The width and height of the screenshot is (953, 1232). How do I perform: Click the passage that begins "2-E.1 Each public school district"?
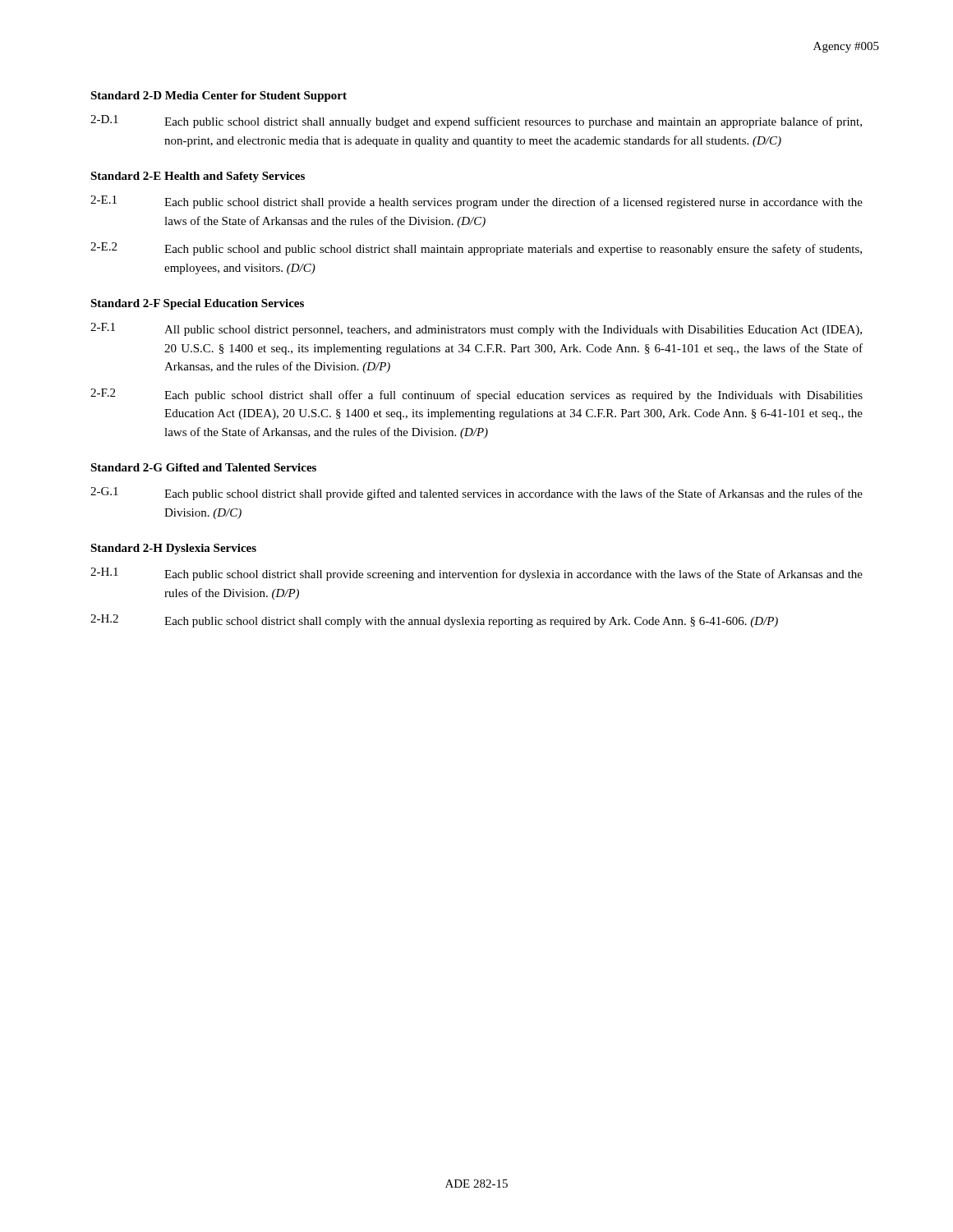(x=476, y=212)
